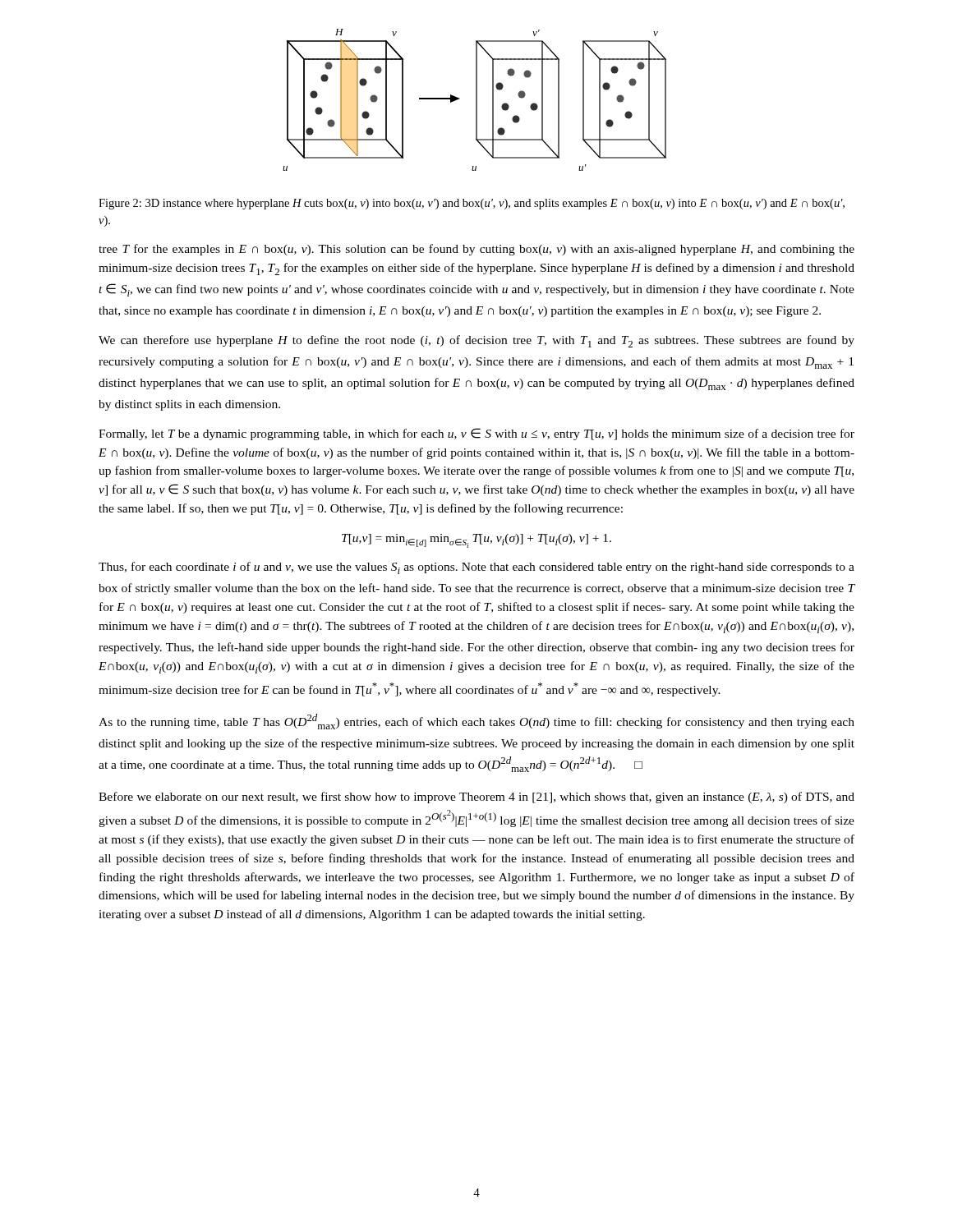Select the text block that says "As to the running time, table T"
The image size is (953, 1232).
pos(476,743)
